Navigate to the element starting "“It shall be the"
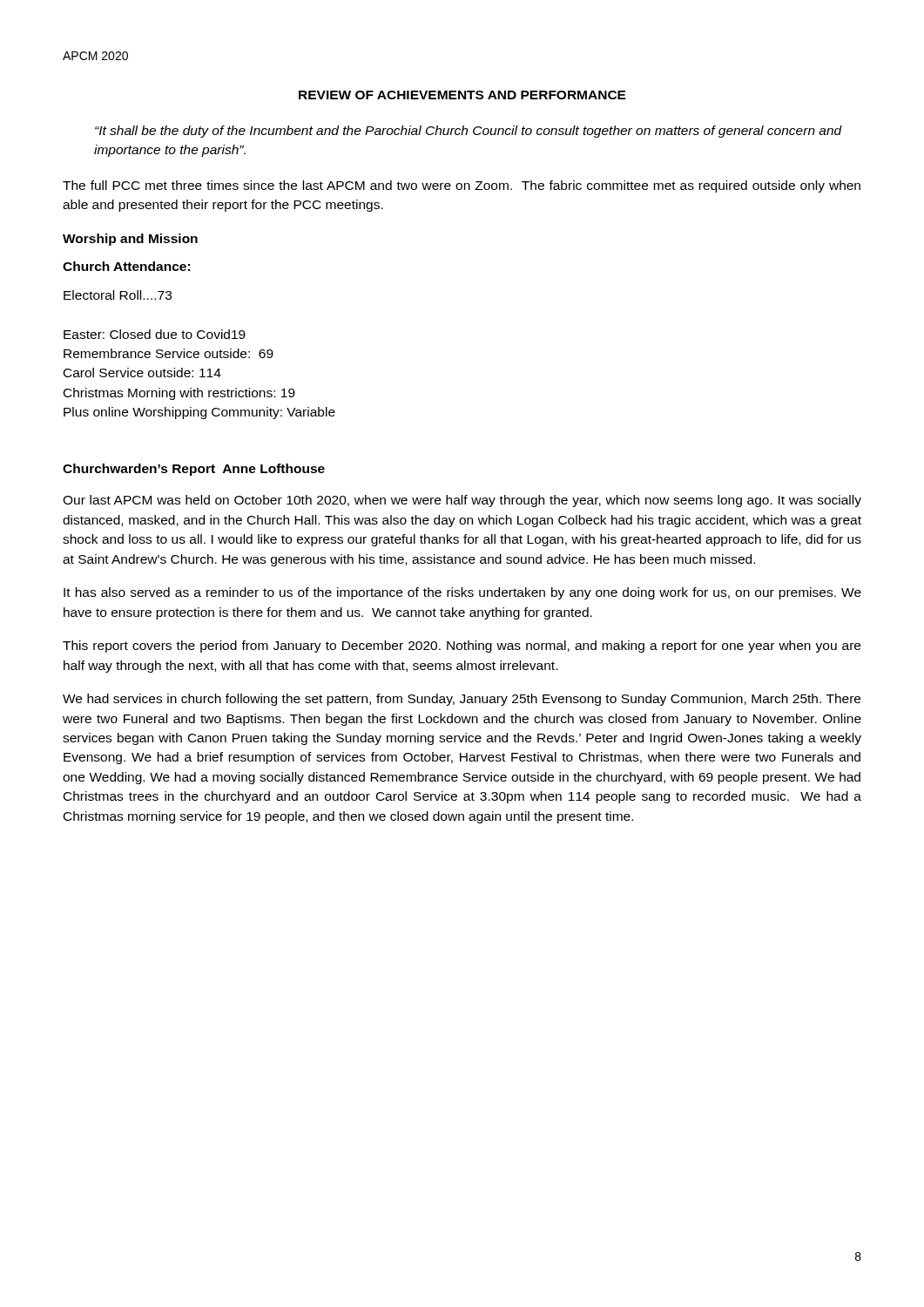The image size is (924, 1307). (x=468, y=140)
